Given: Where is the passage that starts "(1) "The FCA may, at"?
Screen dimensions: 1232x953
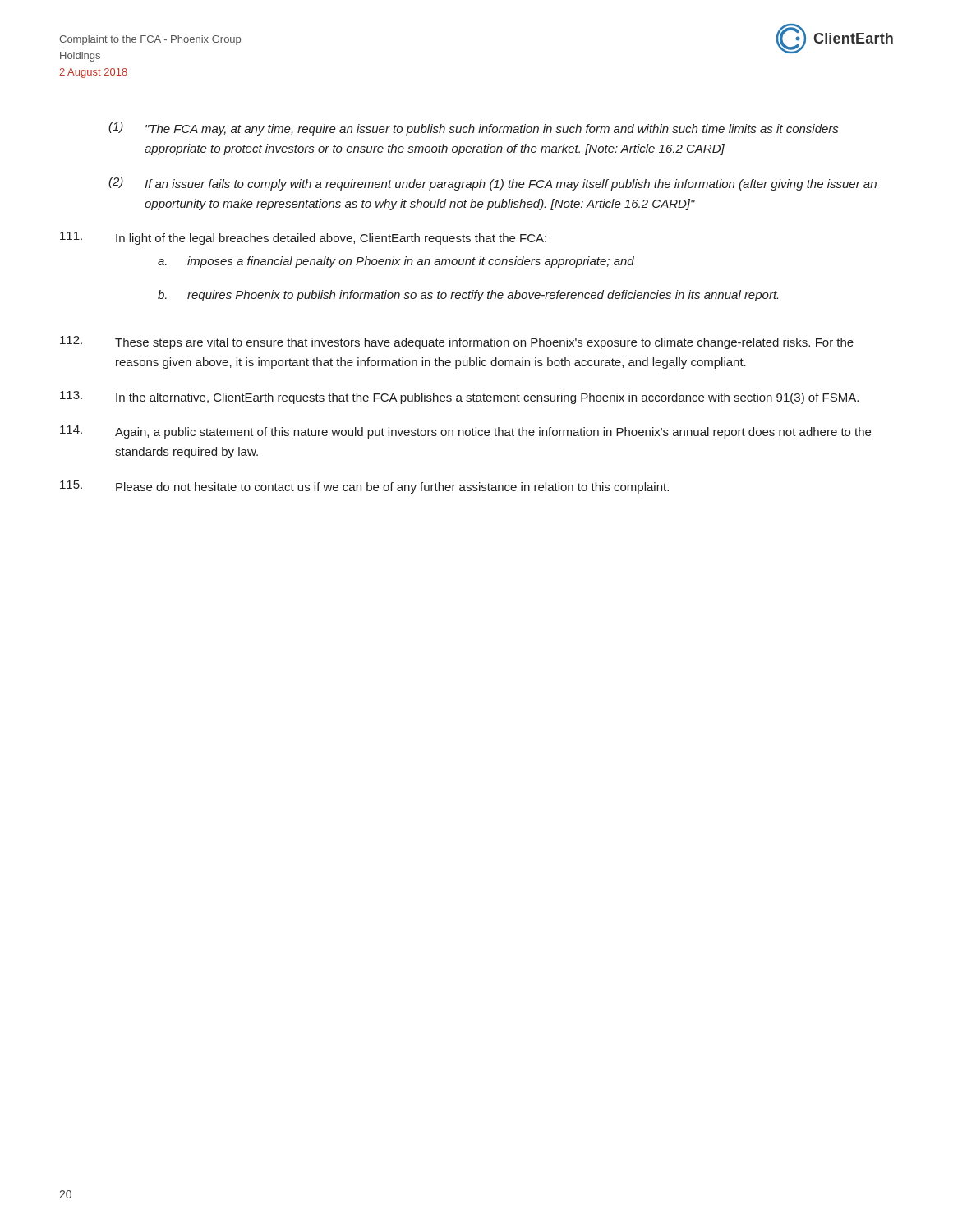Looking at the screenshot, I should point(501,139).
